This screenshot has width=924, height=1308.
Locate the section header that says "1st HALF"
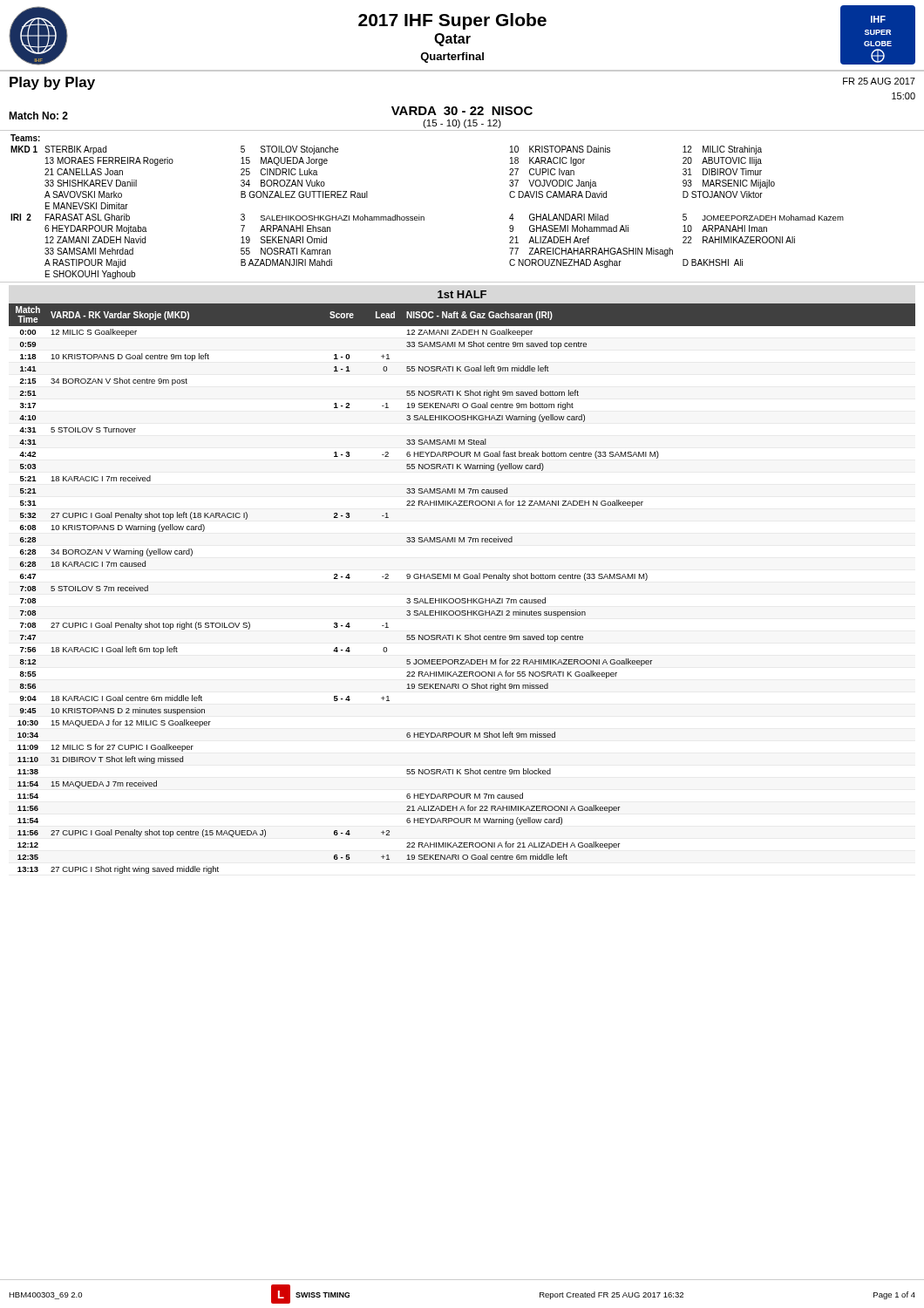pos(462,294)
